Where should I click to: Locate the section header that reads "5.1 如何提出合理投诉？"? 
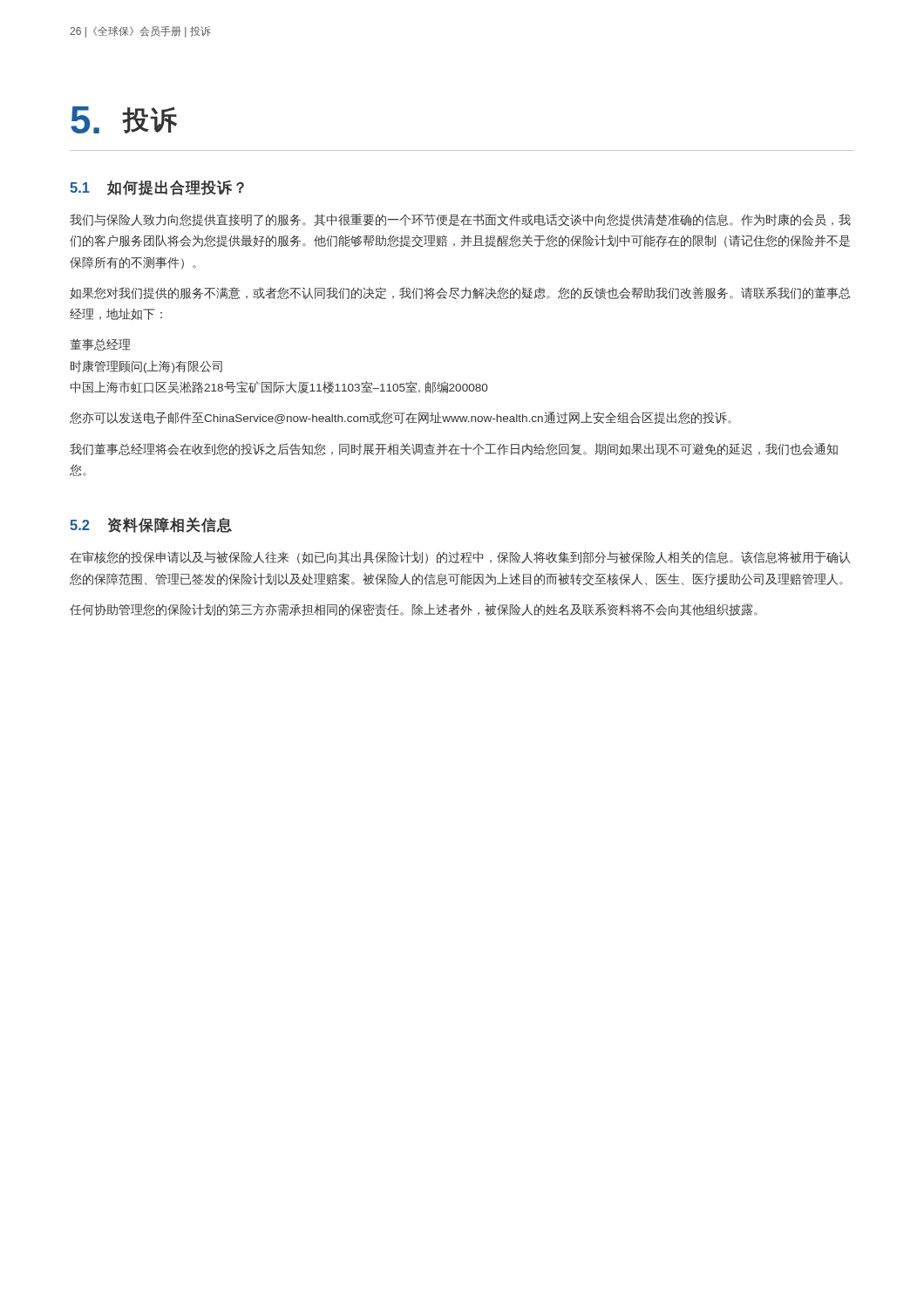[159, 188]
